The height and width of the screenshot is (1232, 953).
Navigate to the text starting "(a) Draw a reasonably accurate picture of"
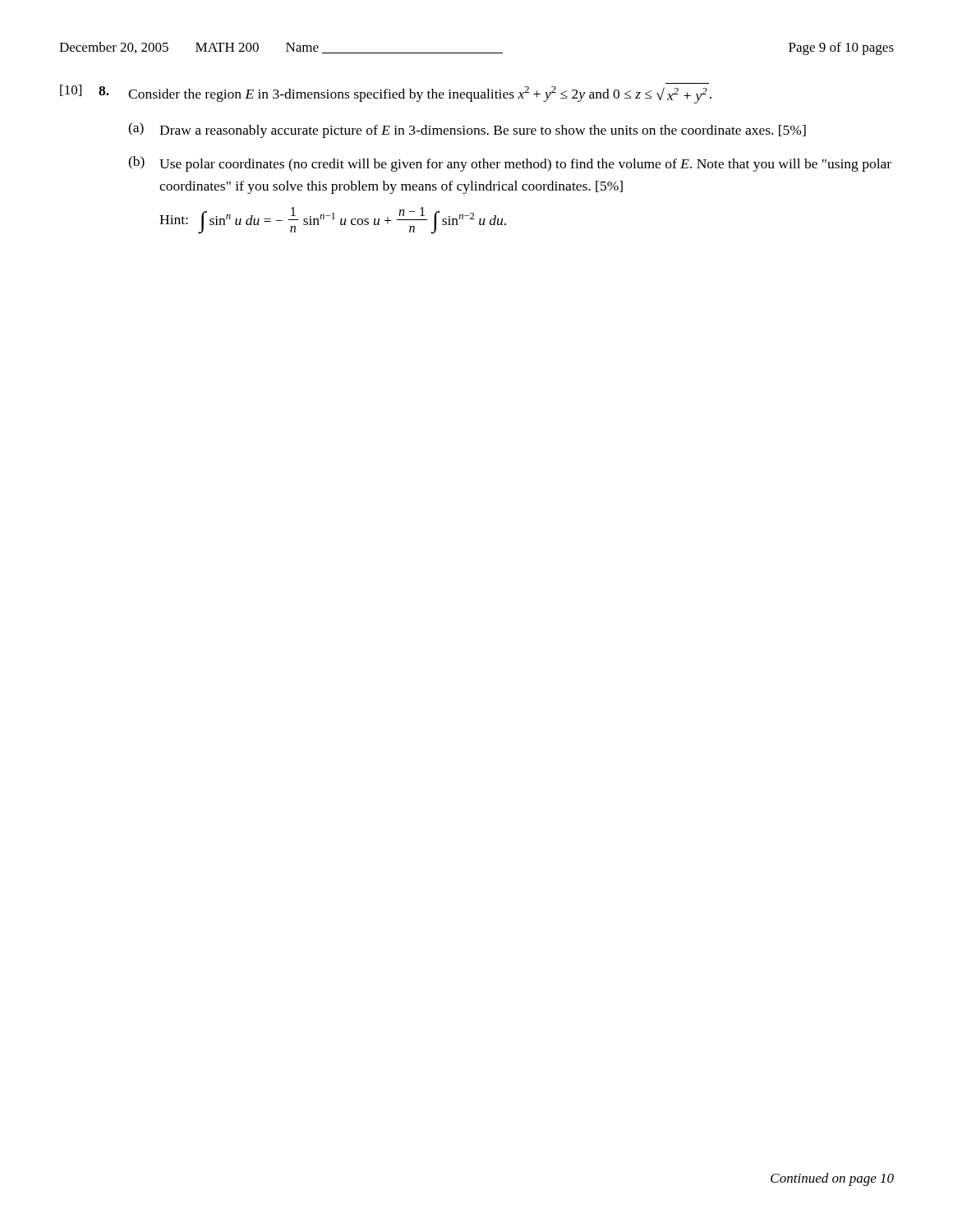(511, 130)
